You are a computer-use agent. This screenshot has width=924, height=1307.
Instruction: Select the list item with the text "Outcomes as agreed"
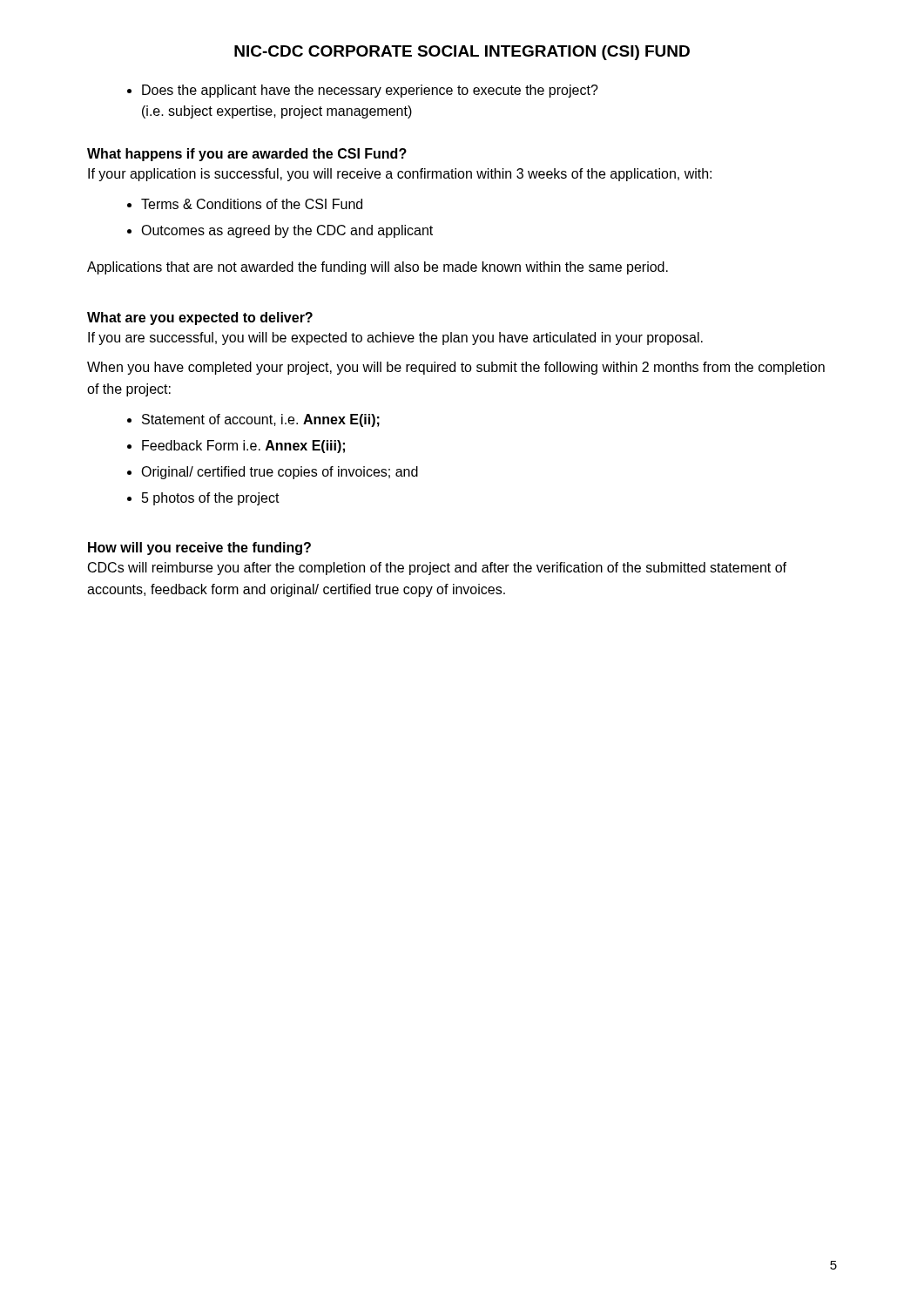click(280, 231)
